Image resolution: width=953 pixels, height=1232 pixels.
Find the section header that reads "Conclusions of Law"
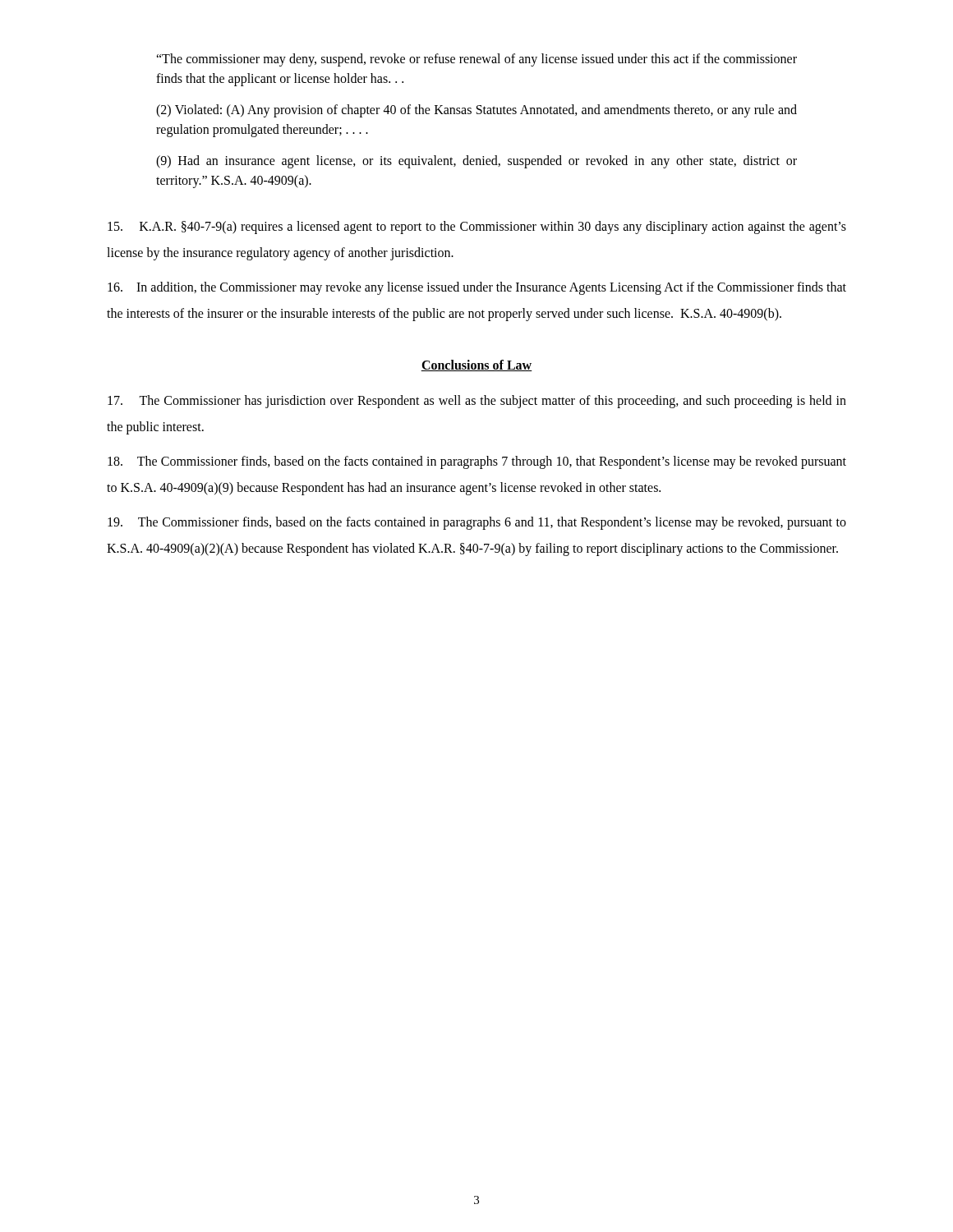coord(476,365)
